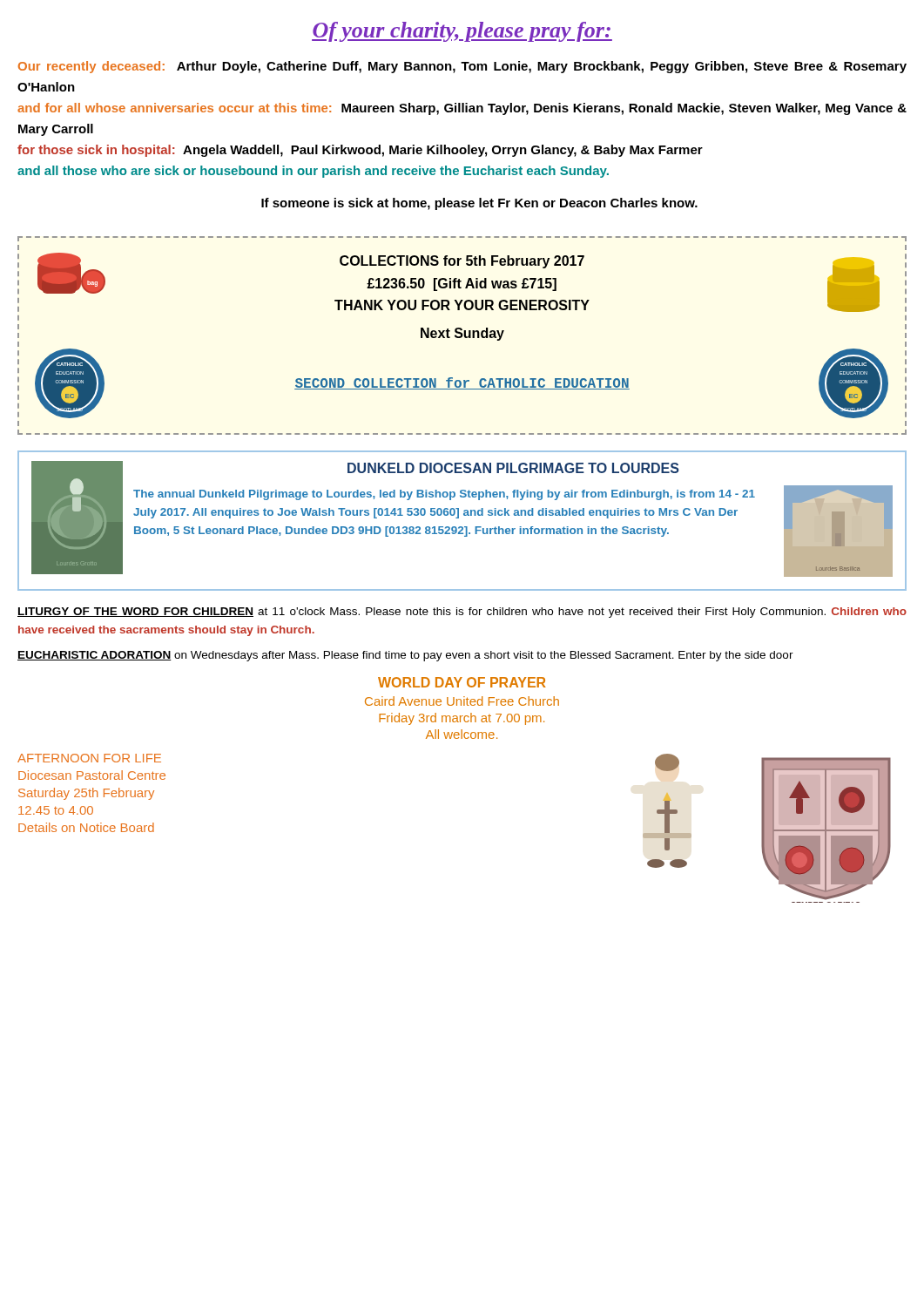Select the section header with the text "SECOND COLLECTION for CATHOLIC EDUCATION"

pos(462,384)
